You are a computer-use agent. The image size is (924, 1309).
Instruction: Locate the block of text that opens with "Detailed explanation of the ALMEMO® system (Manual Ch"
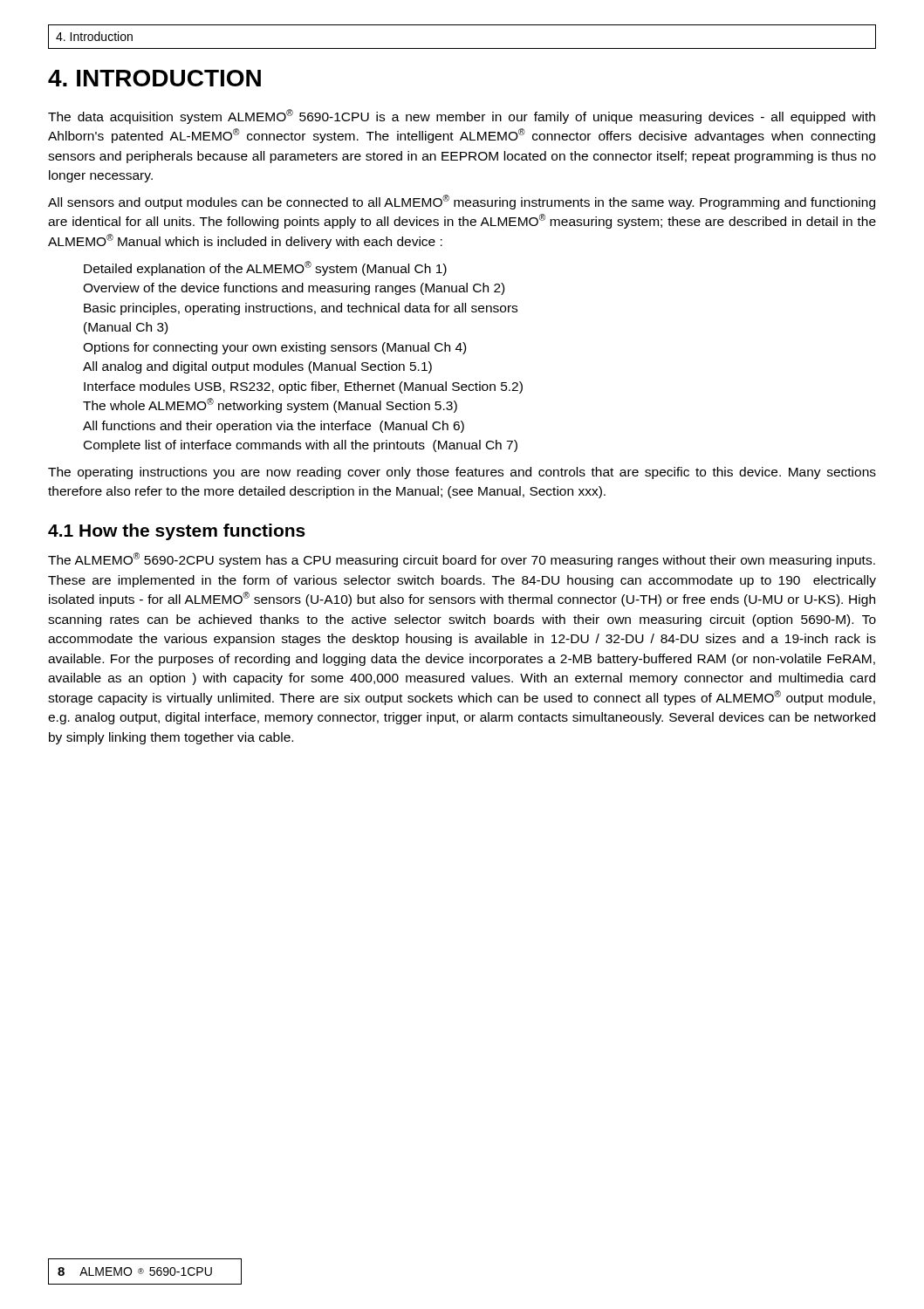pyautogui.click(x=265, y=268)
